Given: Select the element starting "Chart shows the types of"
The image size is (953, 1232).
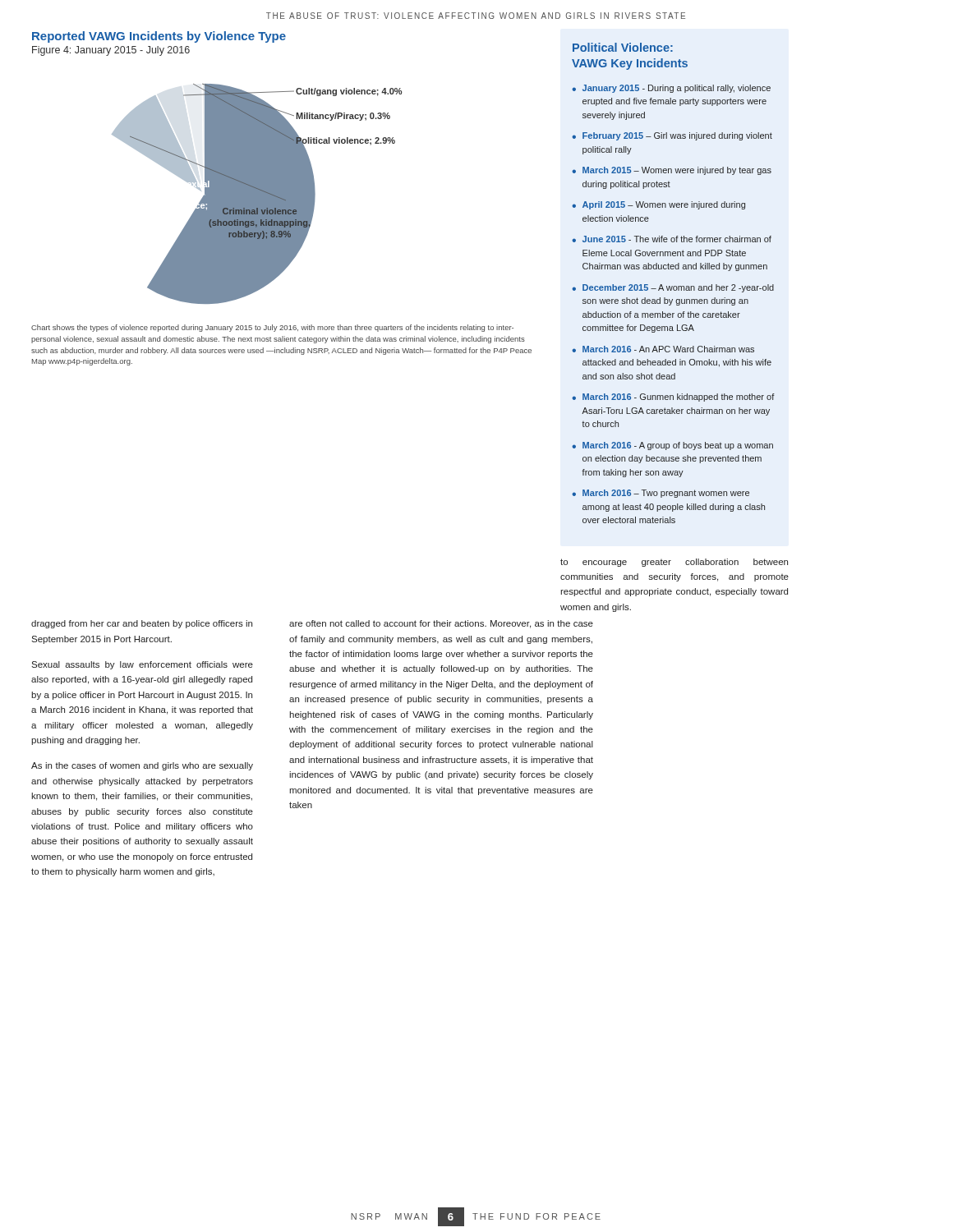Looking at the screenshot, I should coord(282,344).
